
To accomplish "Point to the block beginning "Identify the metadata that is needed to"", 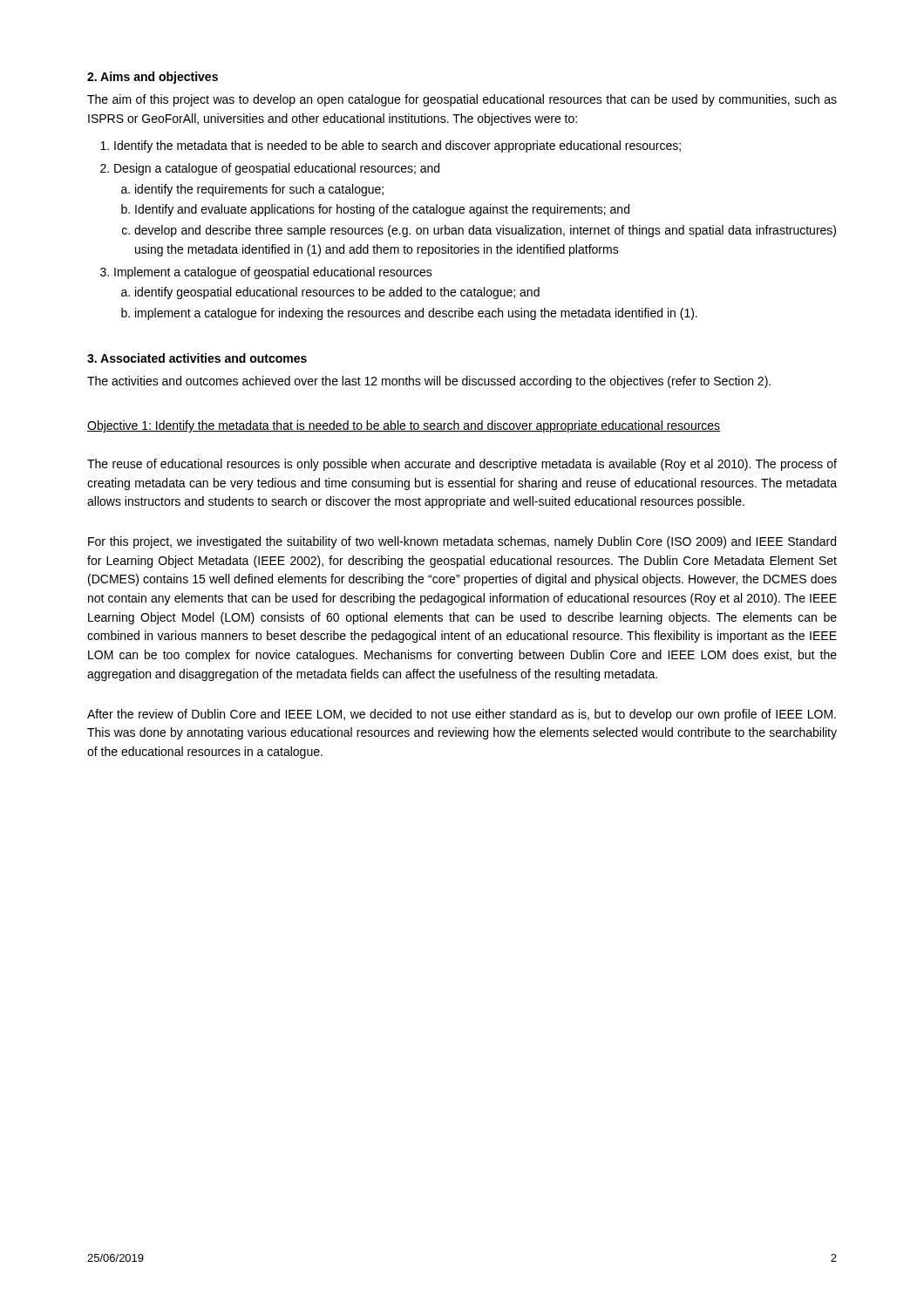I will tap(462, 230).
